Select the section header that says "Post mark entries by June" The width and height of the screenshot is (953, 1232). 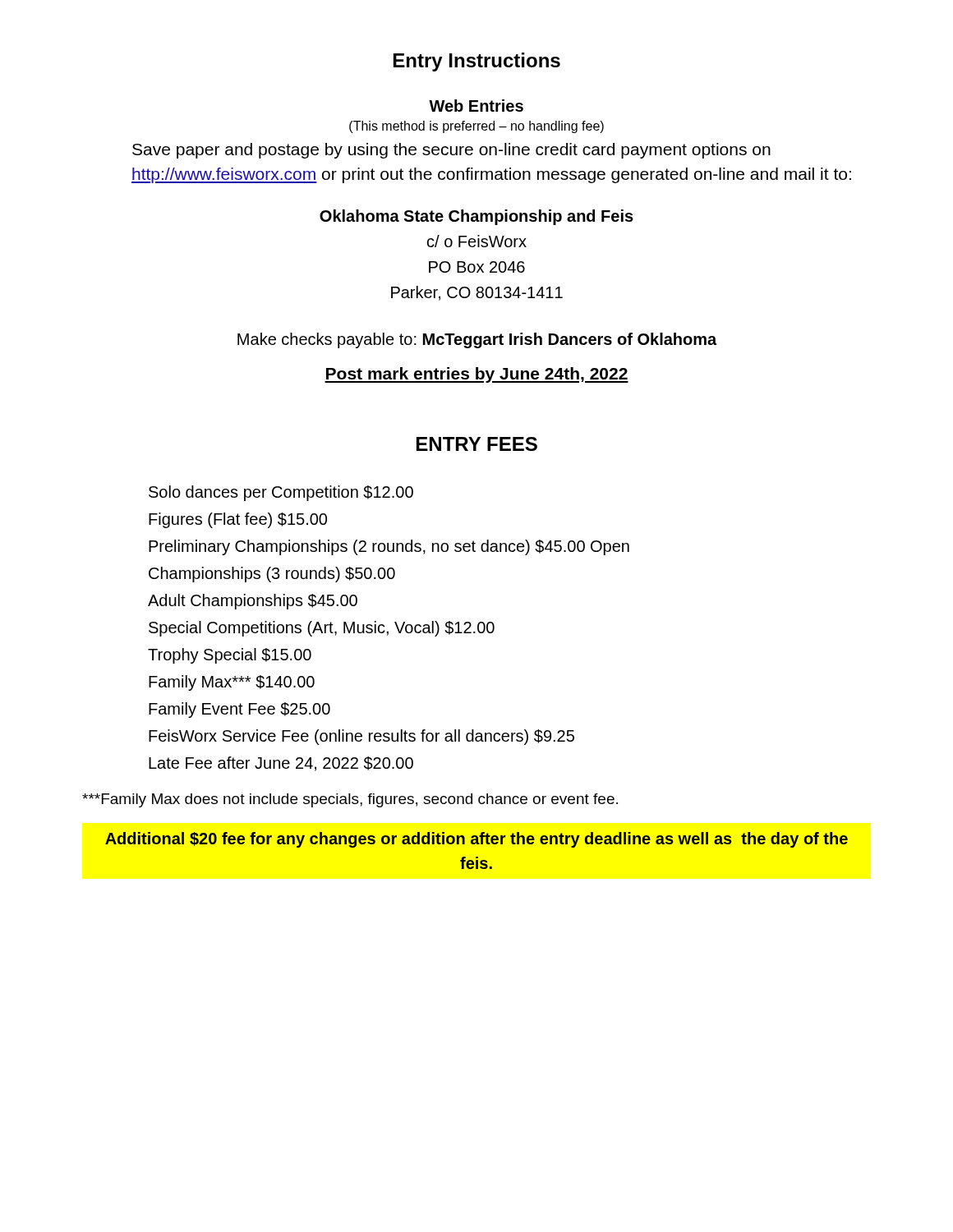pos(476,373)
